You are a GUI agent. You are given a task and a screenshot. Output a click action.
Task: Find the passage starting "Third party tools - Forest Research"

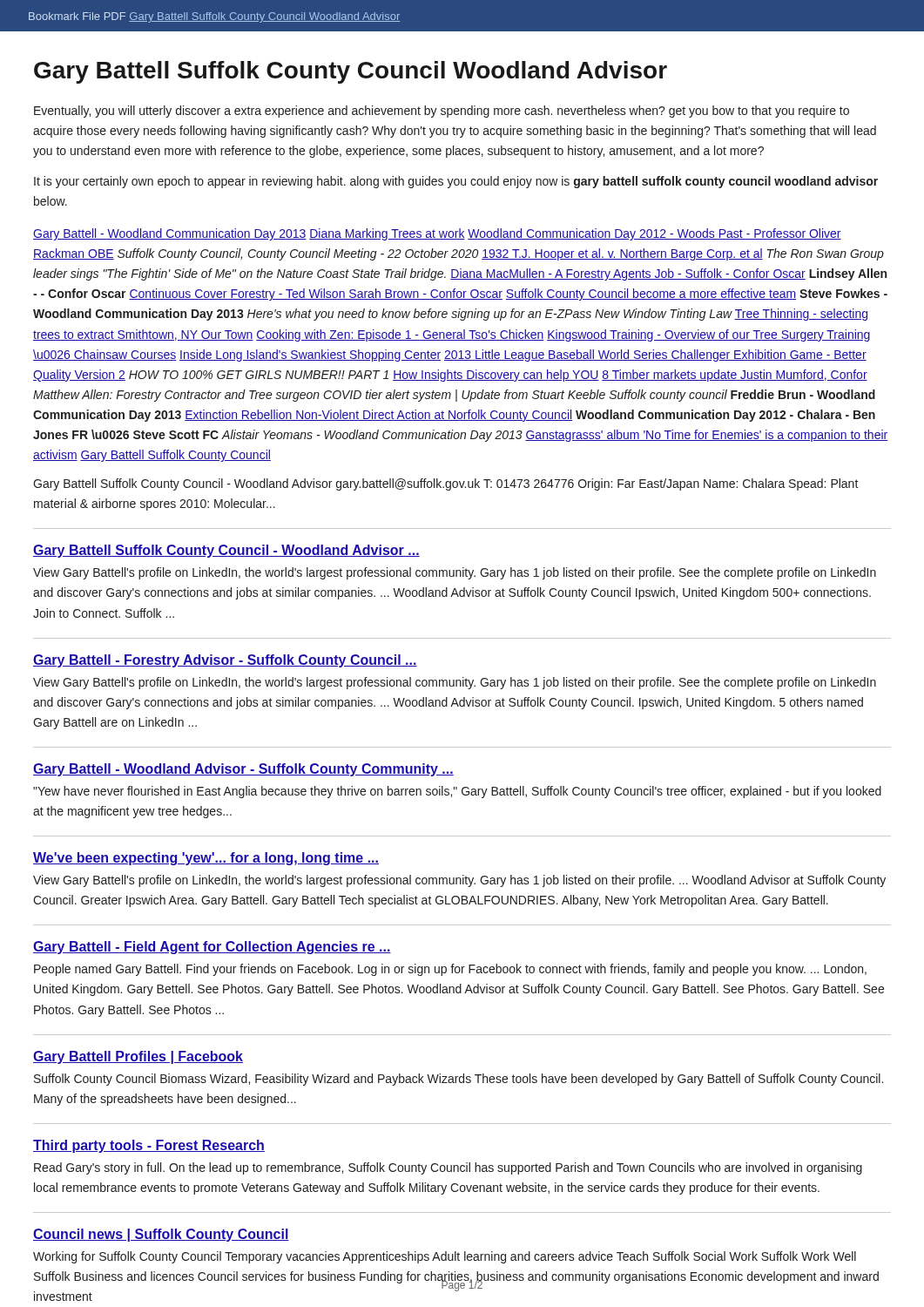coord(149,1145)
